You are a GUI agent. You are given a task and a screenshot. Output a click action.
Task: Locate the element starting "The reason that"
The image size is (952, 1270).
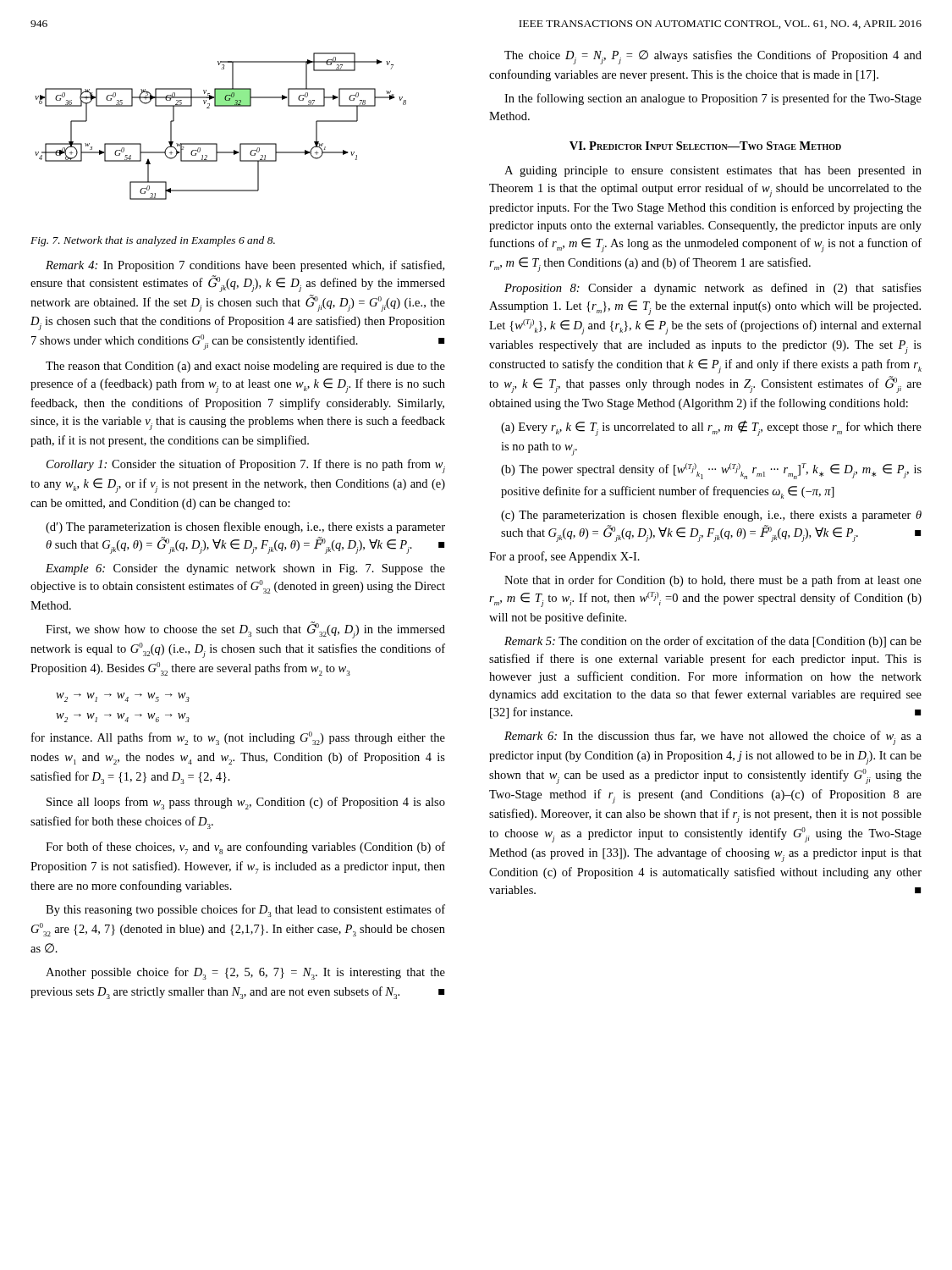[x=238, y=403]
